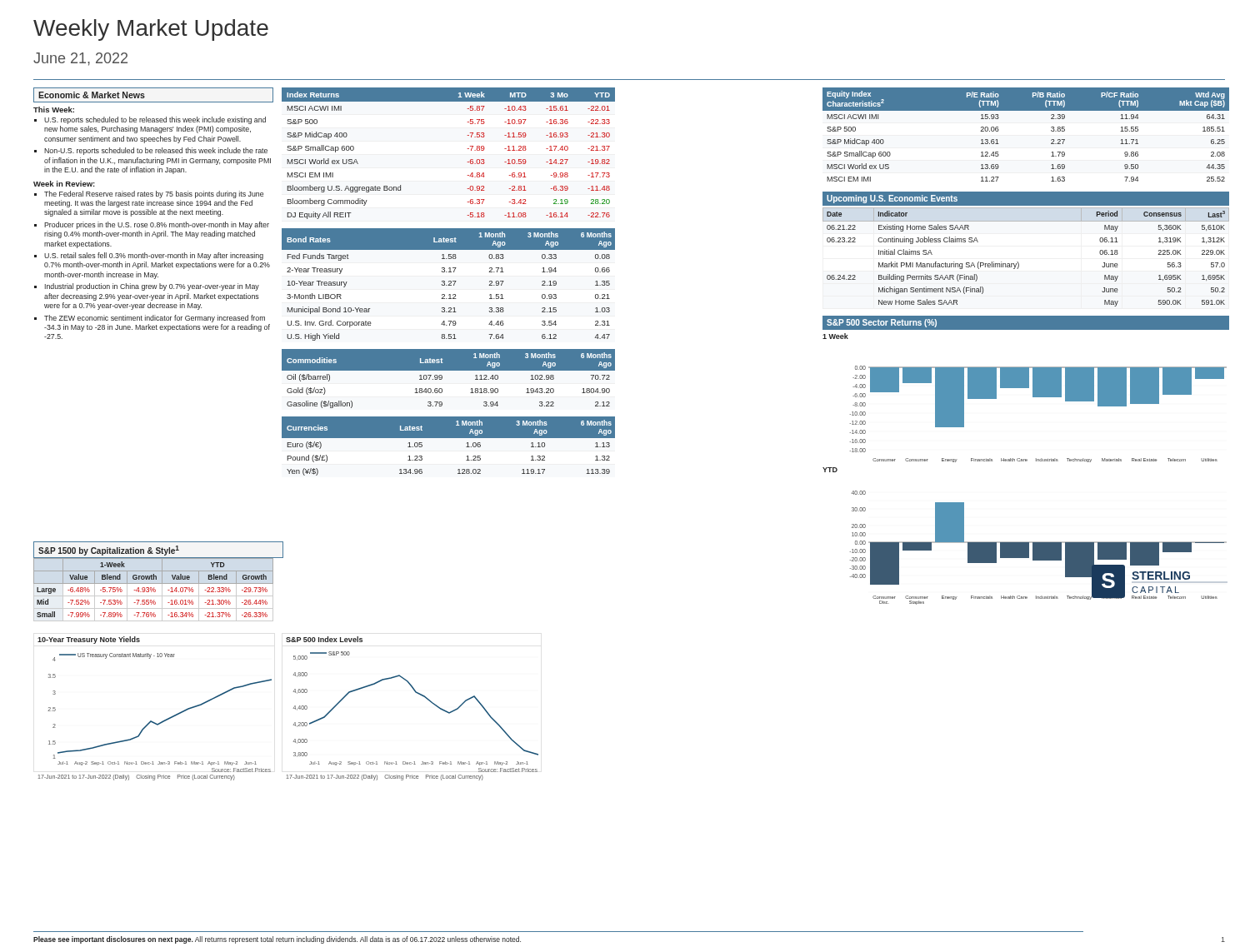This screenshot has height=952, width=1250.
Task: Click on the list item that reads "Non-U.S. reports scheduled to"
Action: point(158,160)
